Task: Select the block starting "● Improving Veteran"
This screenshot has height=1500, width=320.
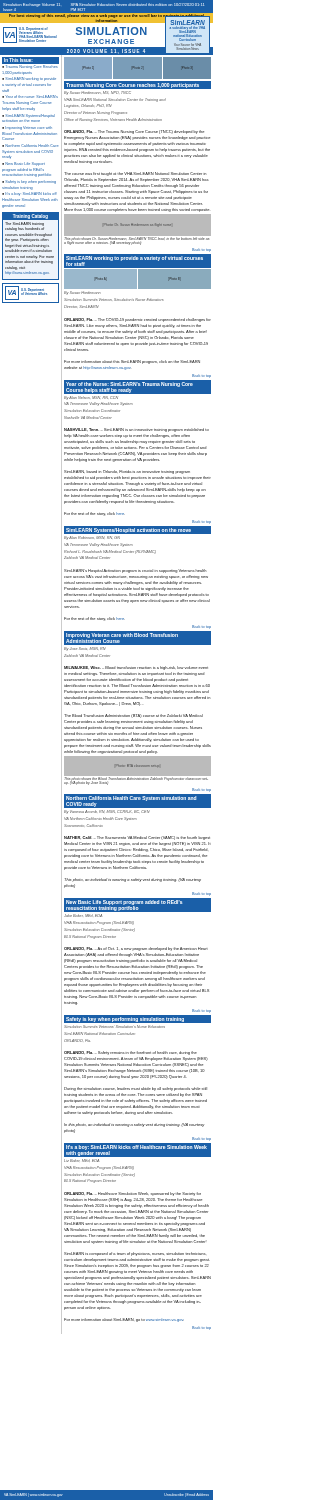Action: pos(30,134)
